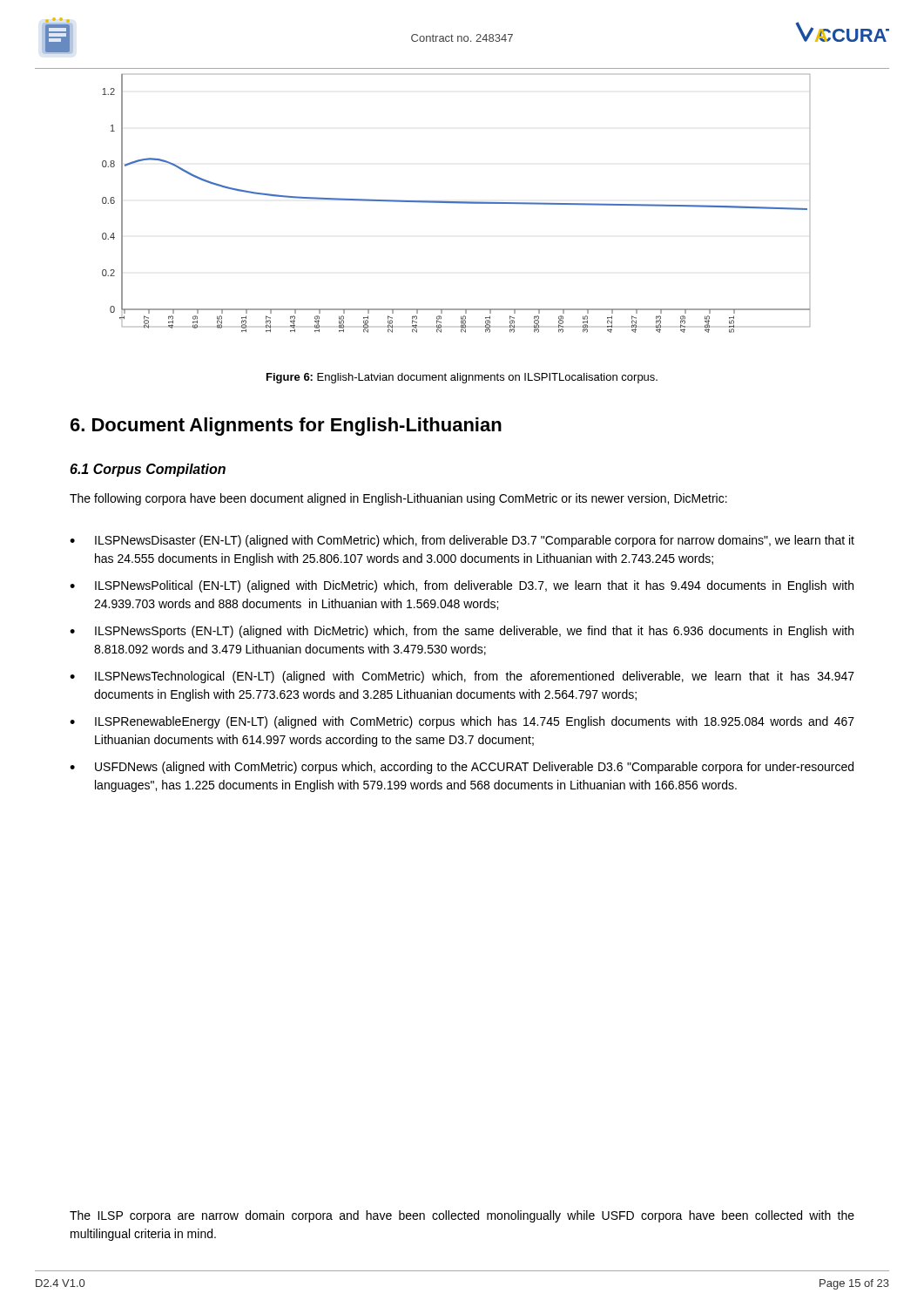Select the block starting "6.1 Corpus Compilation"
Screen dimensions: 1307x924
coord(148,469)
